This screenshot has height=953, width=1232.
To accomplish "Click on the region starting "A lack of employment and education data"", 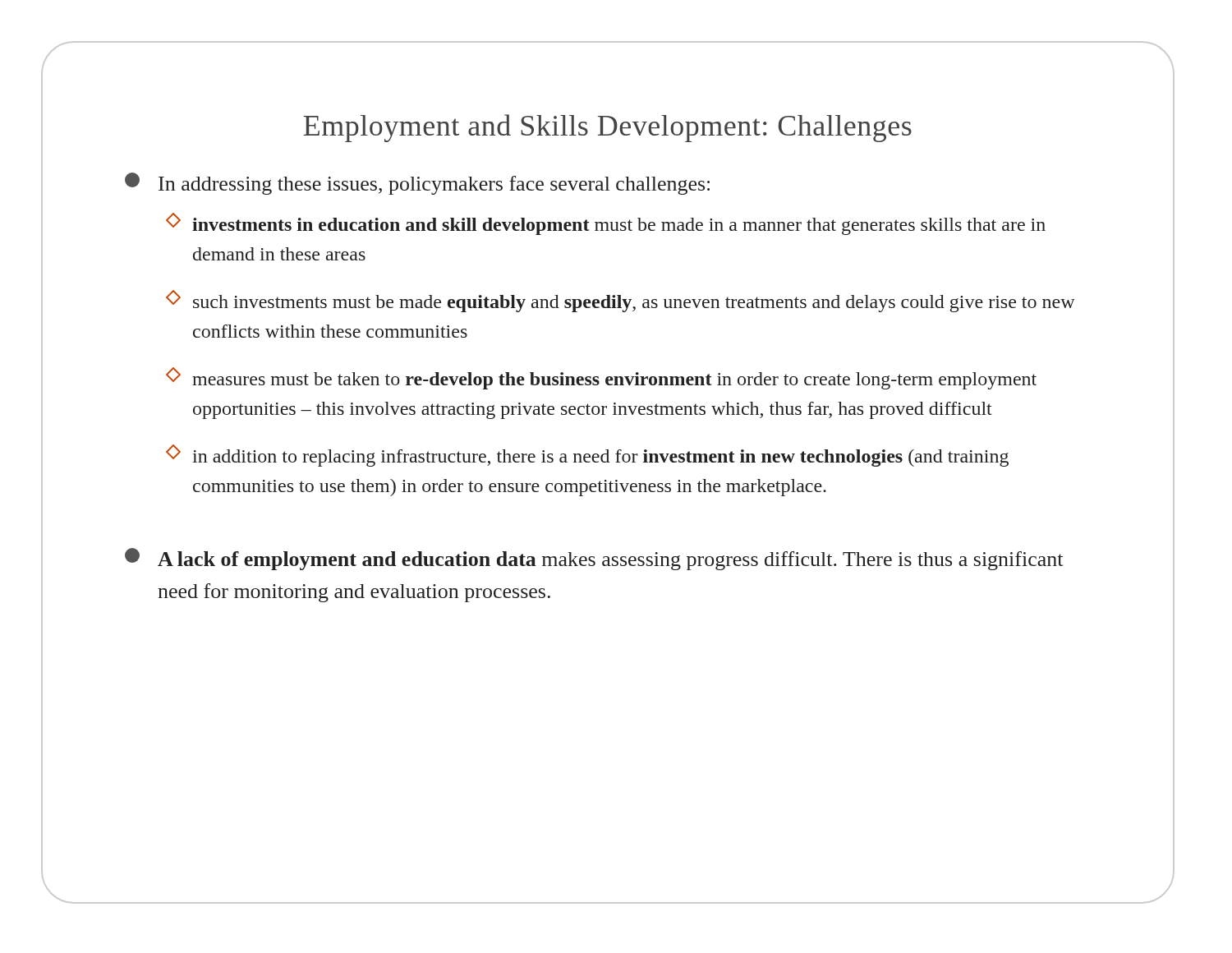I will (608, 575).
